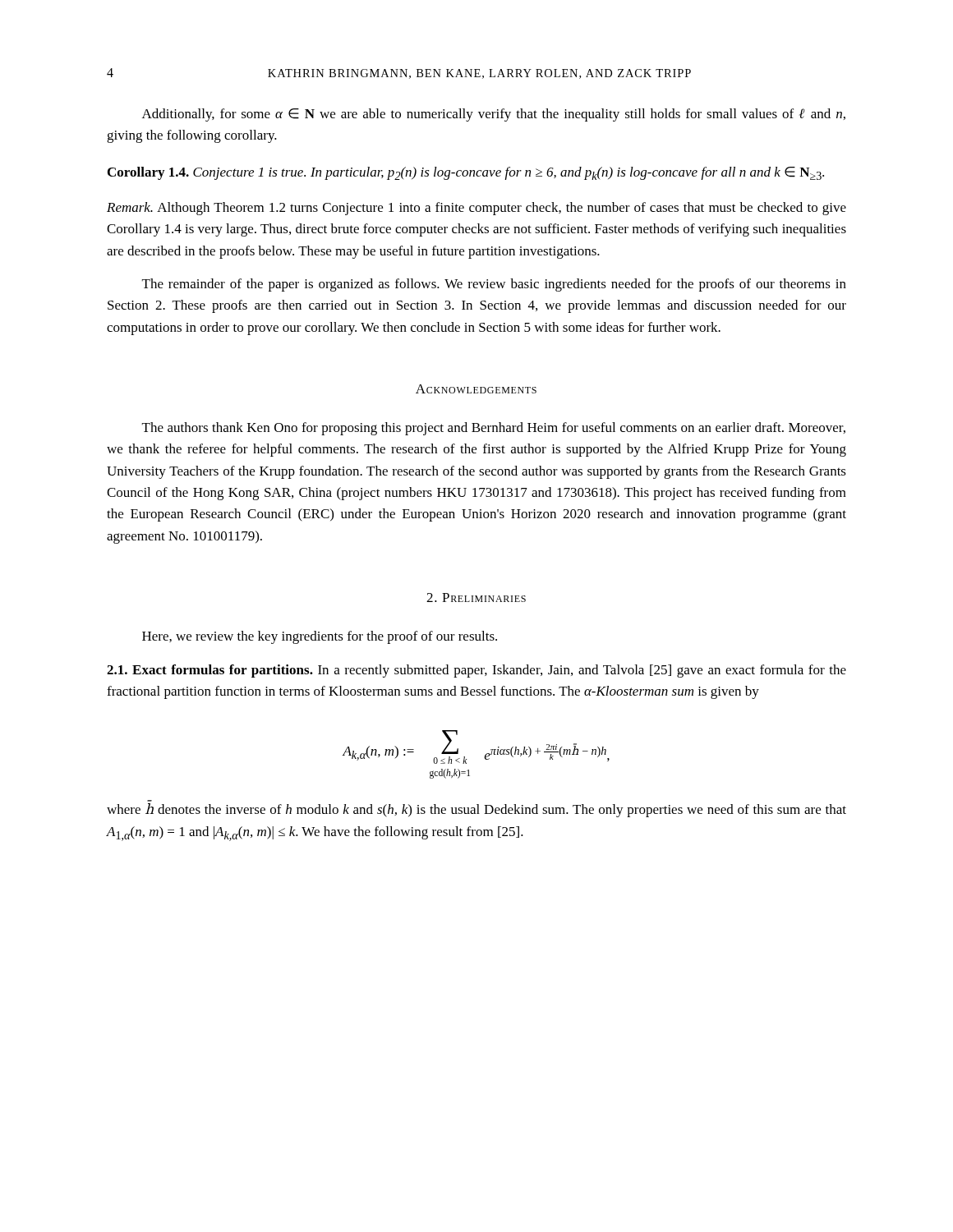953x1232 pixels.
Task: Where is the passage that starts "The authors thank Ken Ono"?
Action: pos(476,482)
